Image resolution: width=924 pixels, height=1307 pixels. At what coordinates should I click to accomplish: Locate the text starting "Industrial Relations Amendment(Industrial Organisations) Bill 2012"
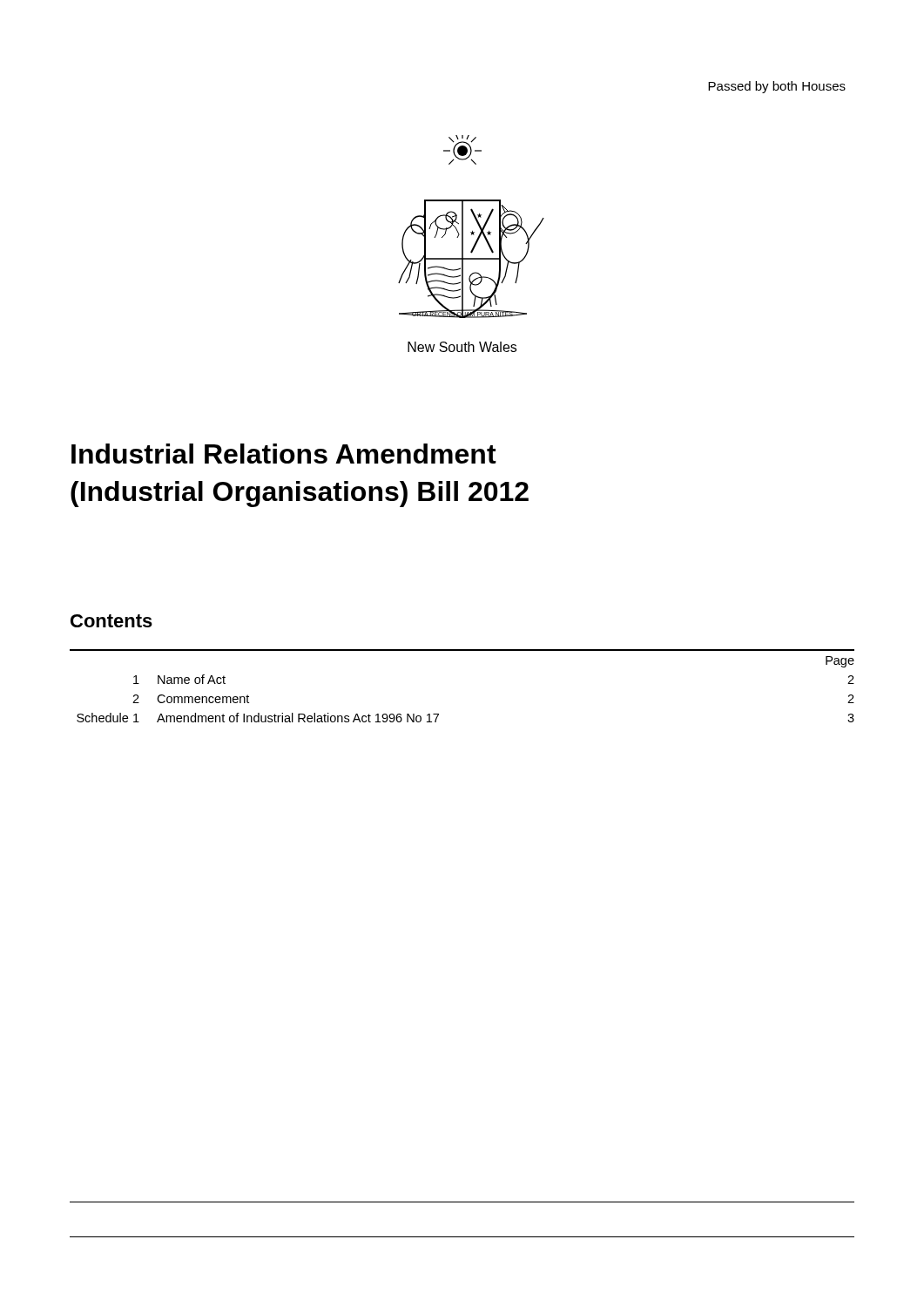click(x=462, y=473)
